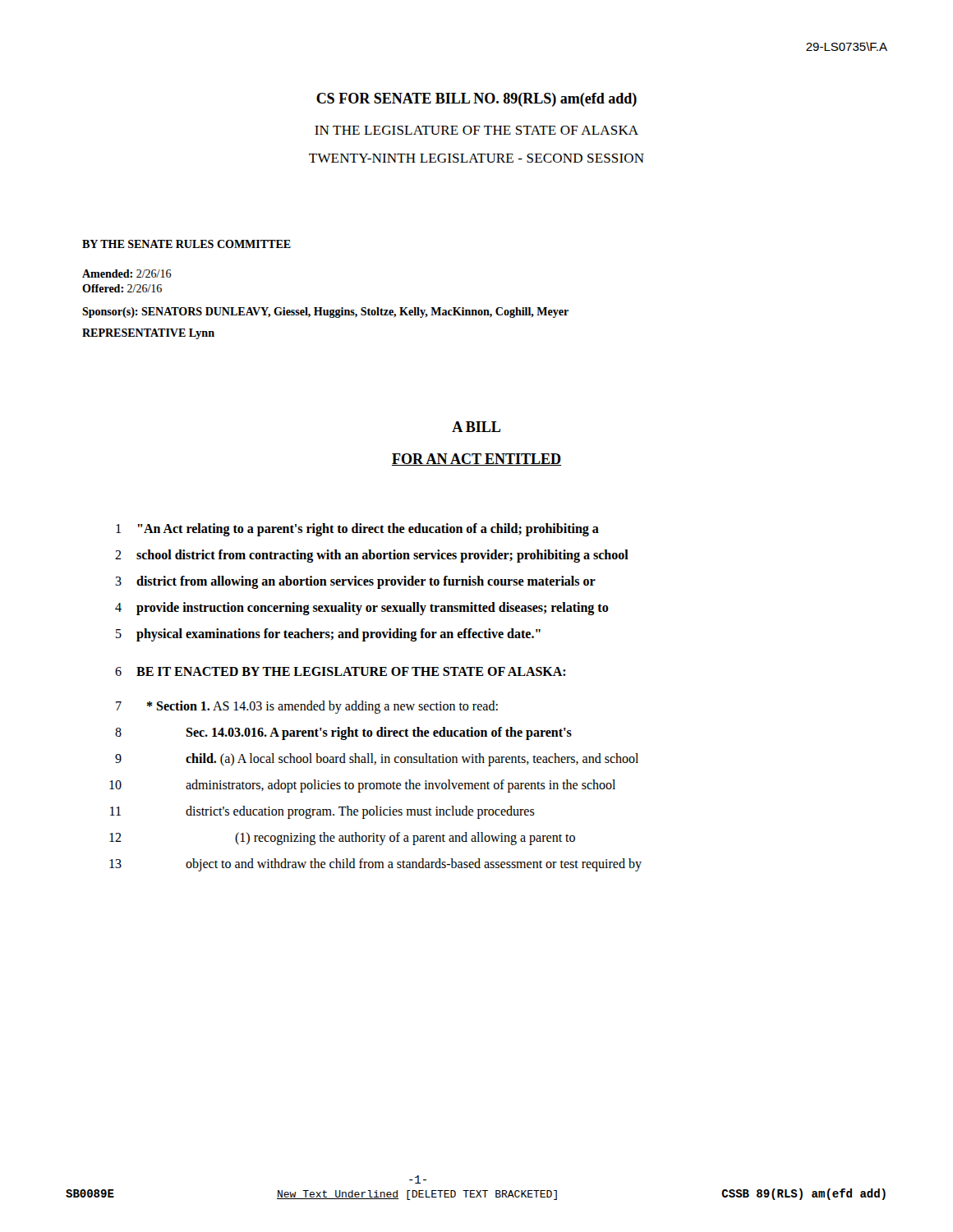
Task: Where does it say "Amended: 2/26/16"?
Action: coord(127,274)
